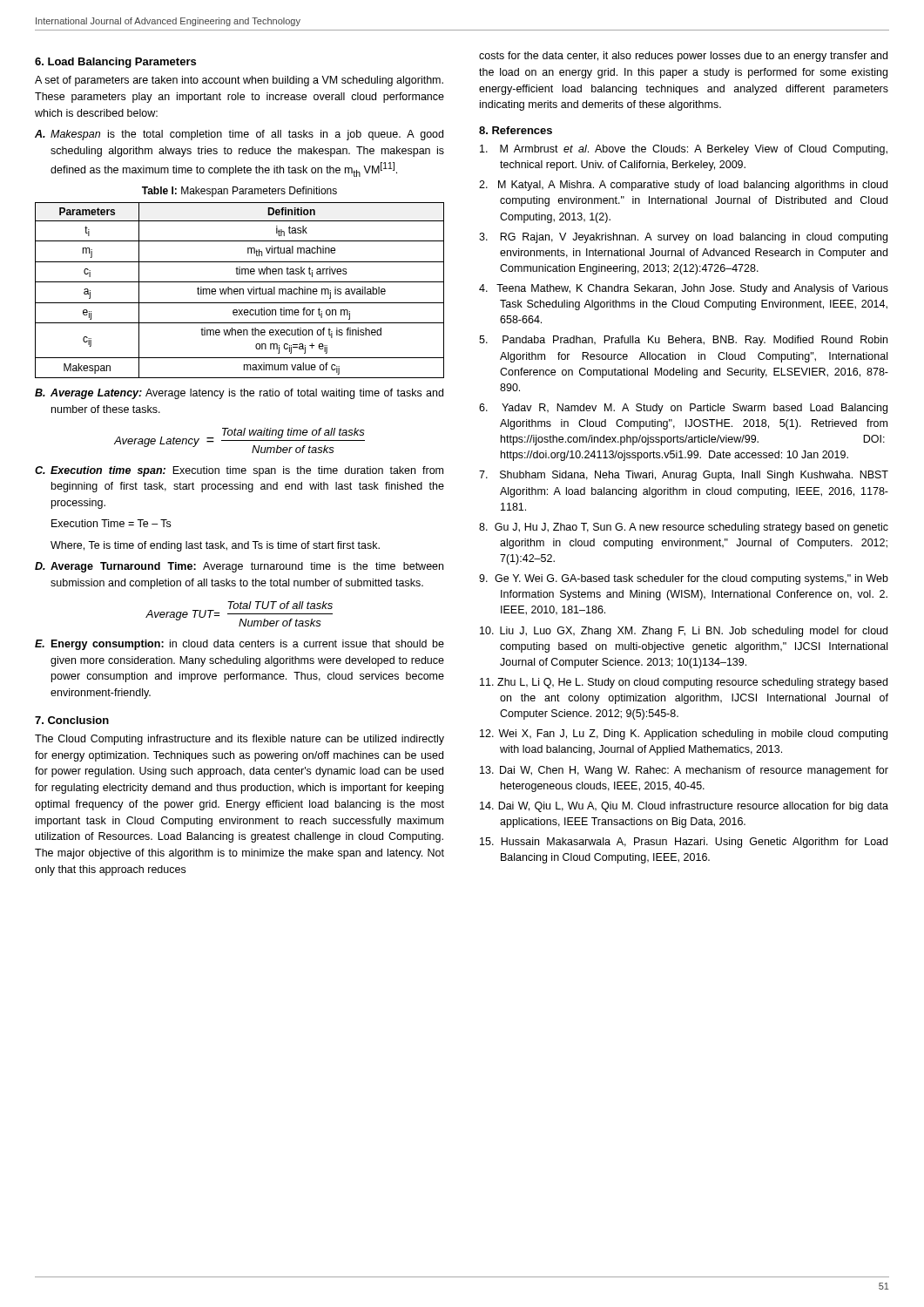
Task: Click on the list item that says "2. M Katyal, A Mishra. A comparative study"
Action: (x=684, y=201)
